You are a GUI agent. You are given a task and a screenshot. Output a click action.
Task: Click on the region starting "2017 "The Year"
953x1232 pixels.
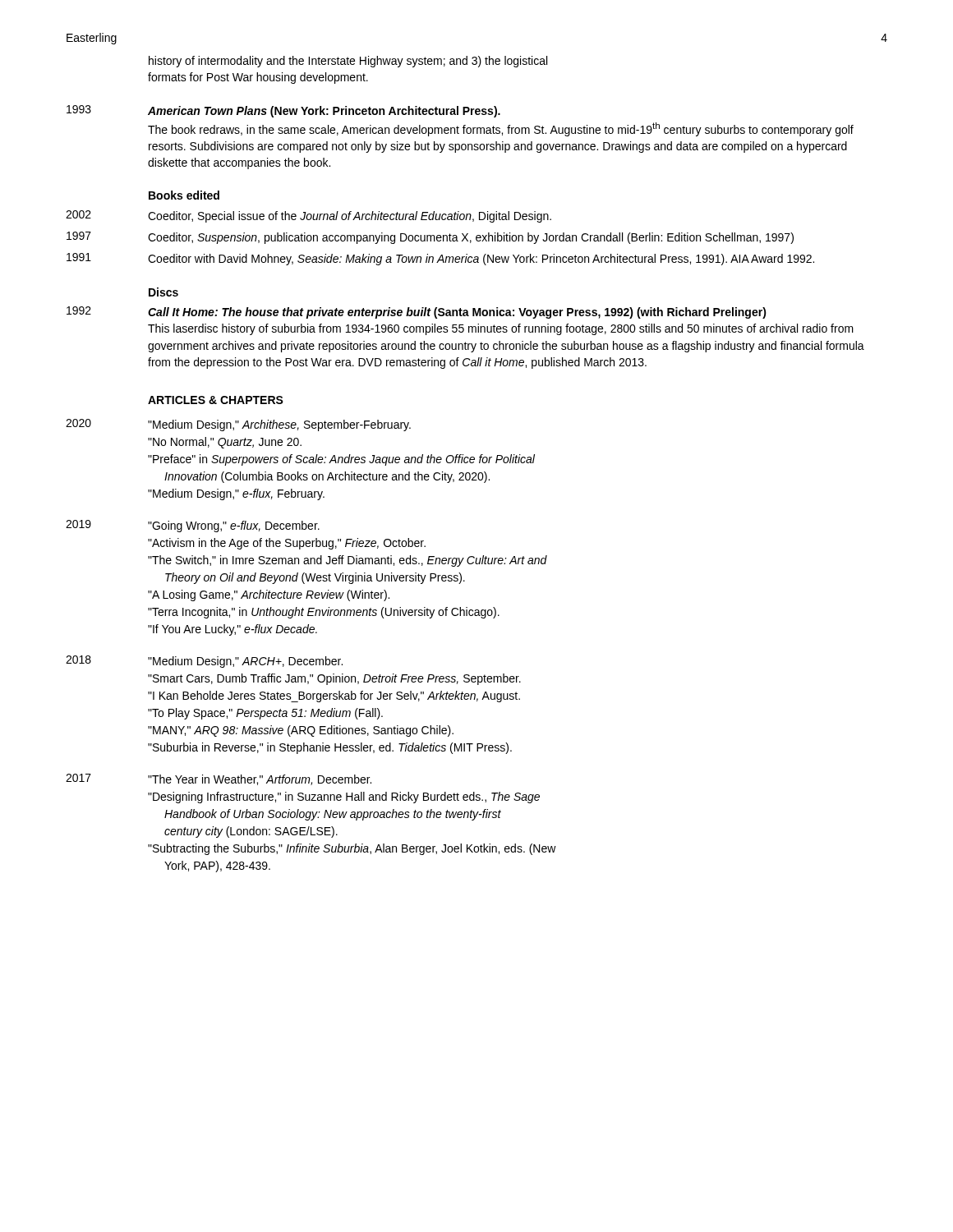[476, 823]
